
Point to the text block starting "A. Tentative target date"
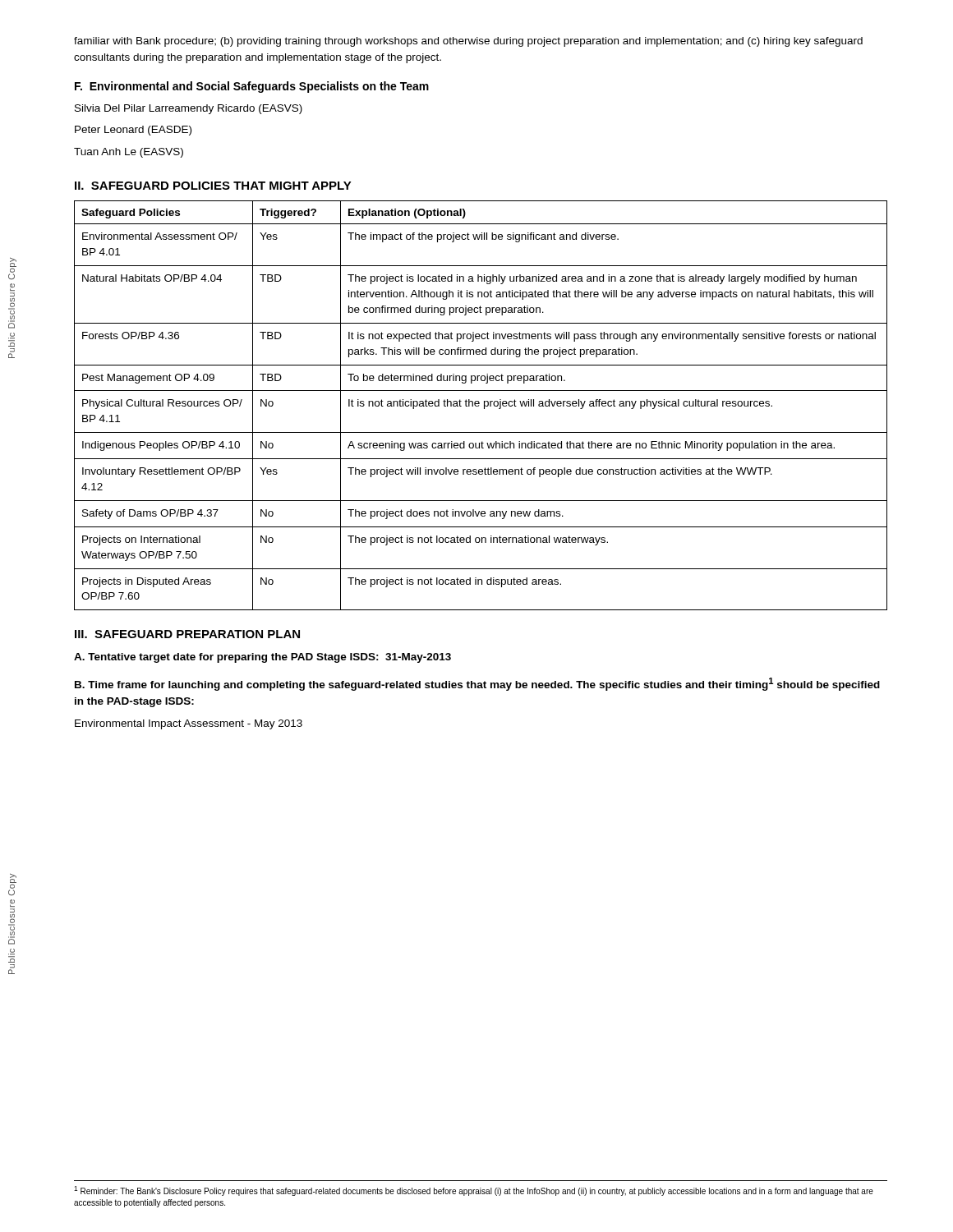pyautogui.click(x=263, y=657)
